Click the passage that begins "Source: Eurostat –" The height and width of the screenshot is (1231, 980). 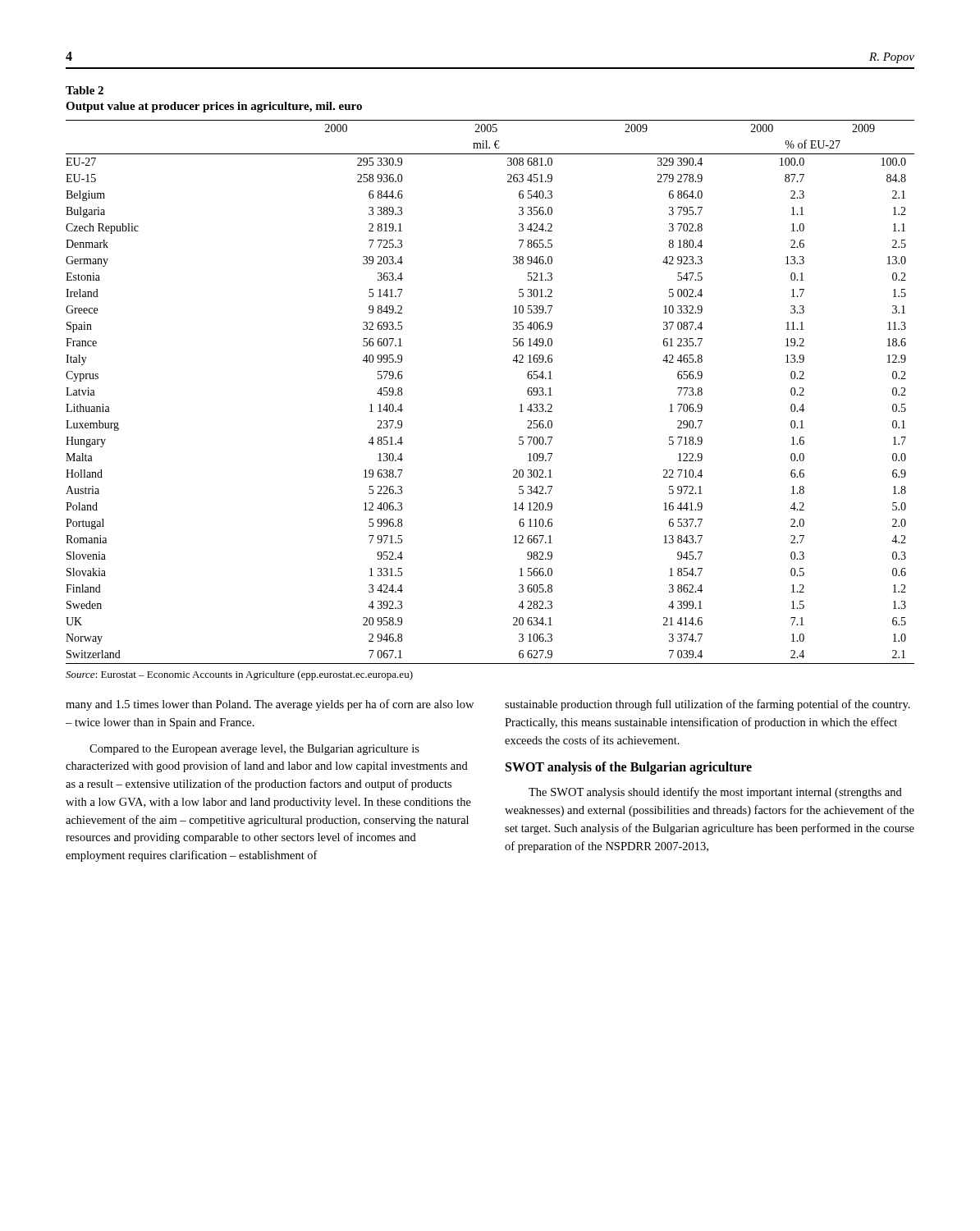239,674
